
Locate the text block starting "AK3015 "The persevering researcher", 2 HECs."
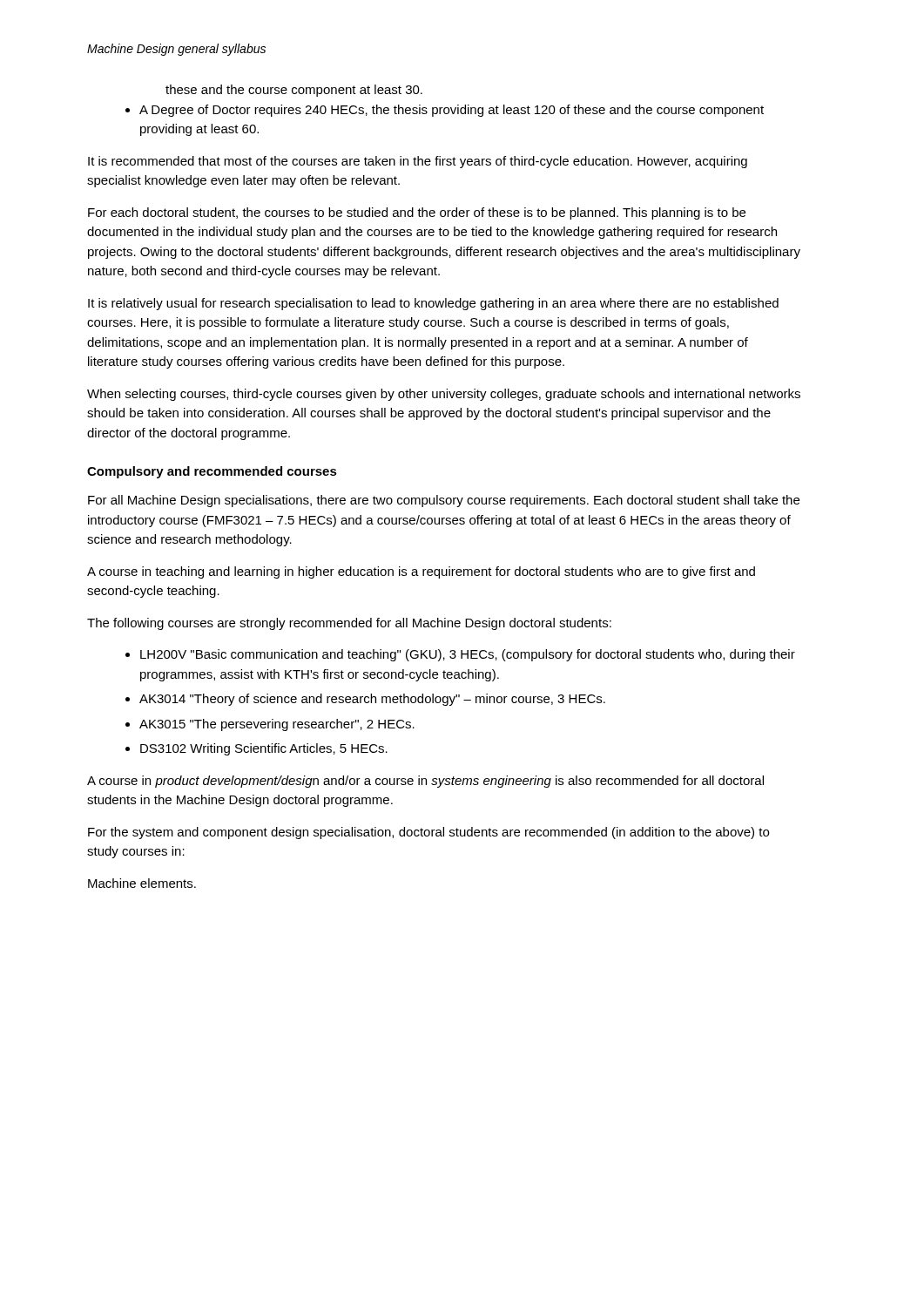coord(277,723)
